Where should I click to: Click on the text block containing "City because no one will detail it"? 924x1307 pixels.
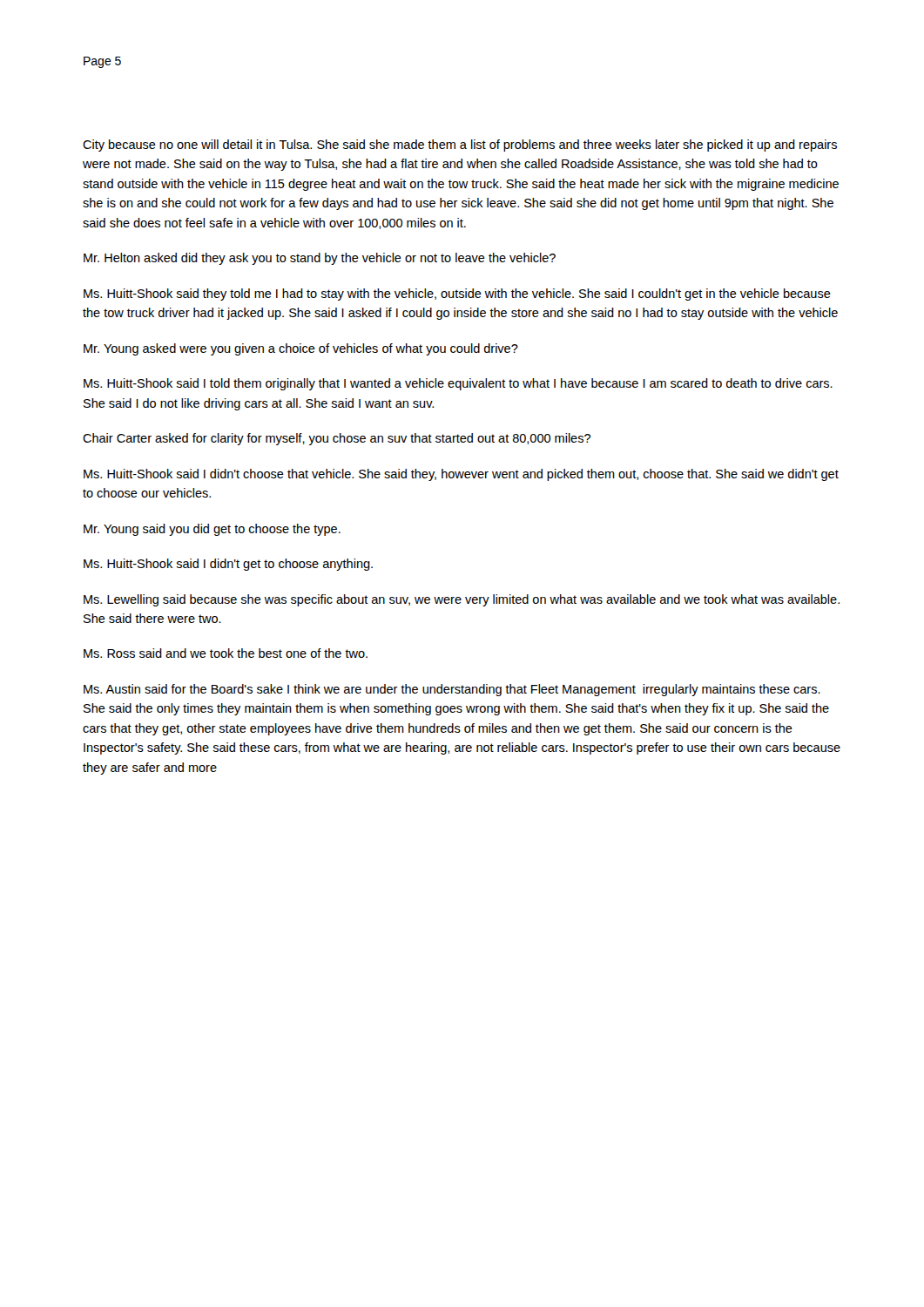[461, 184]
